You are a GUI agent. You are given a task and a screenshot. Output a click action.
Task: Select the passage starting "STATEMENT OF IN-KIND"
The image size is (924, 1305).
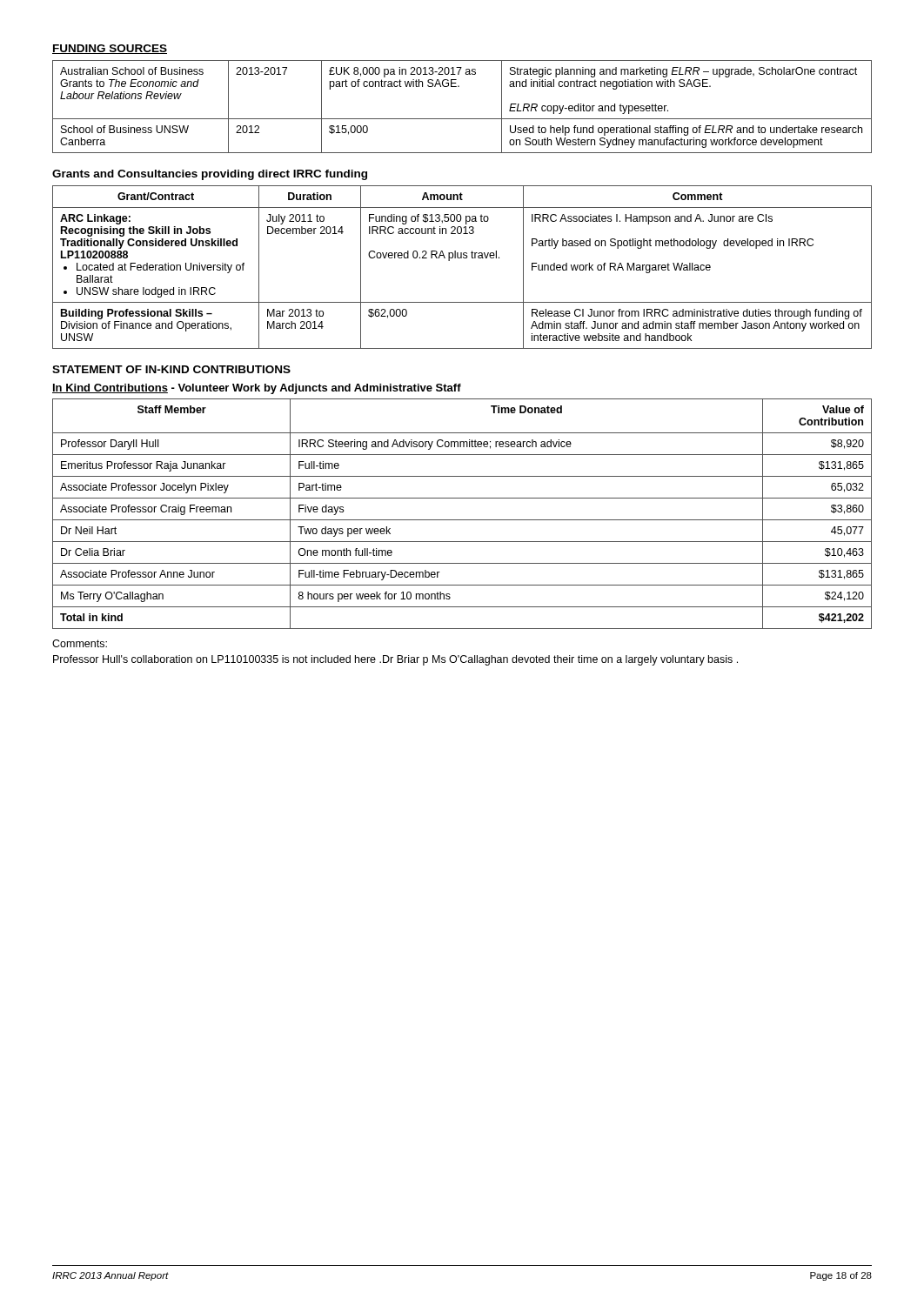pos(171,369)
